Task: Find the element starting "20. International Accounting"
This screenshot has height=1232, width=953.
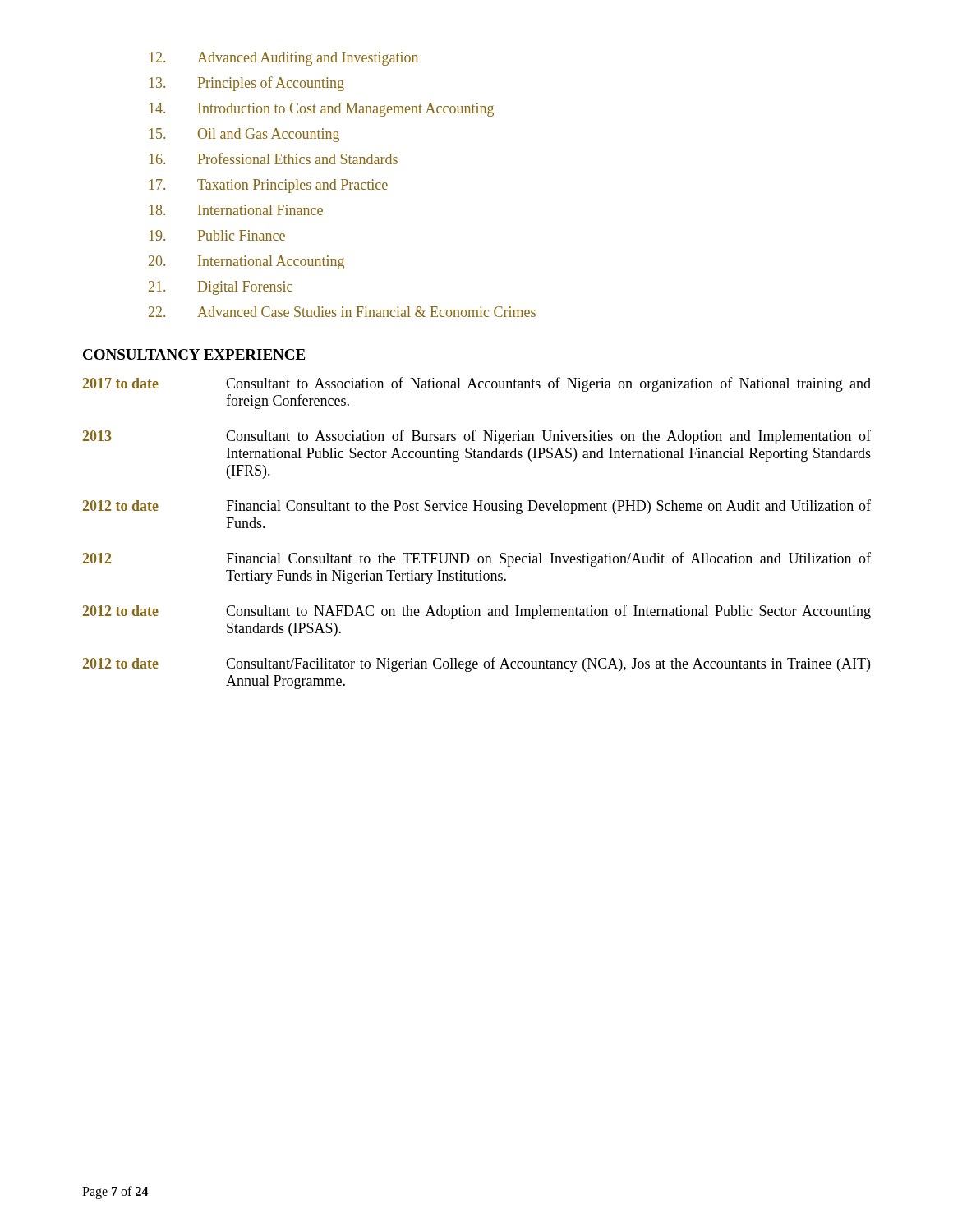Action: coord(246,262)
